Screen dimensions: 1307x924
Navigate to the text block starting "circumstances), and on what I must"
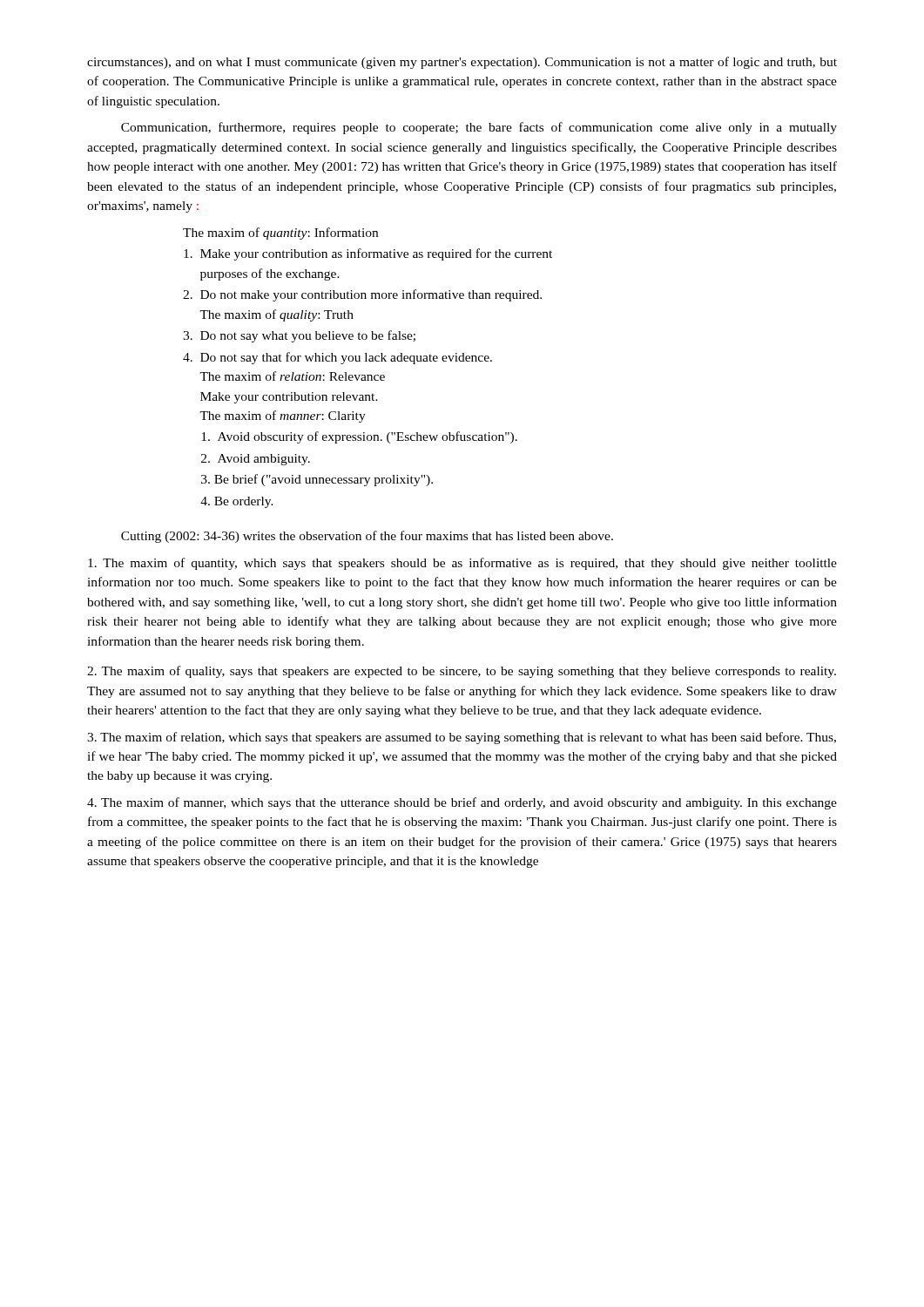[x=462, y=81]
